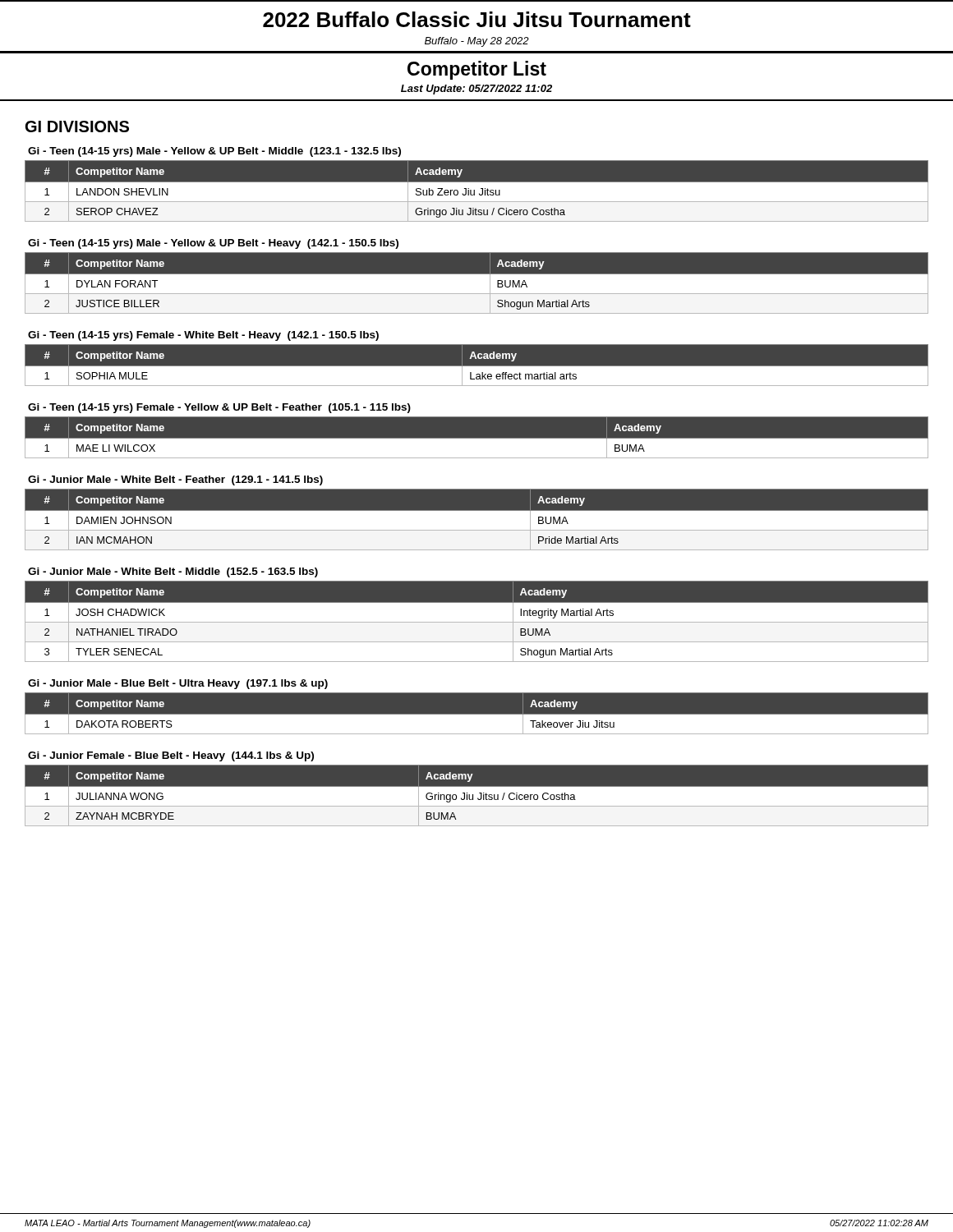Find the table that mentions "DYLAN FORANT"
The height and width of the screenshot is (1232, 953).
coord(476,283)
